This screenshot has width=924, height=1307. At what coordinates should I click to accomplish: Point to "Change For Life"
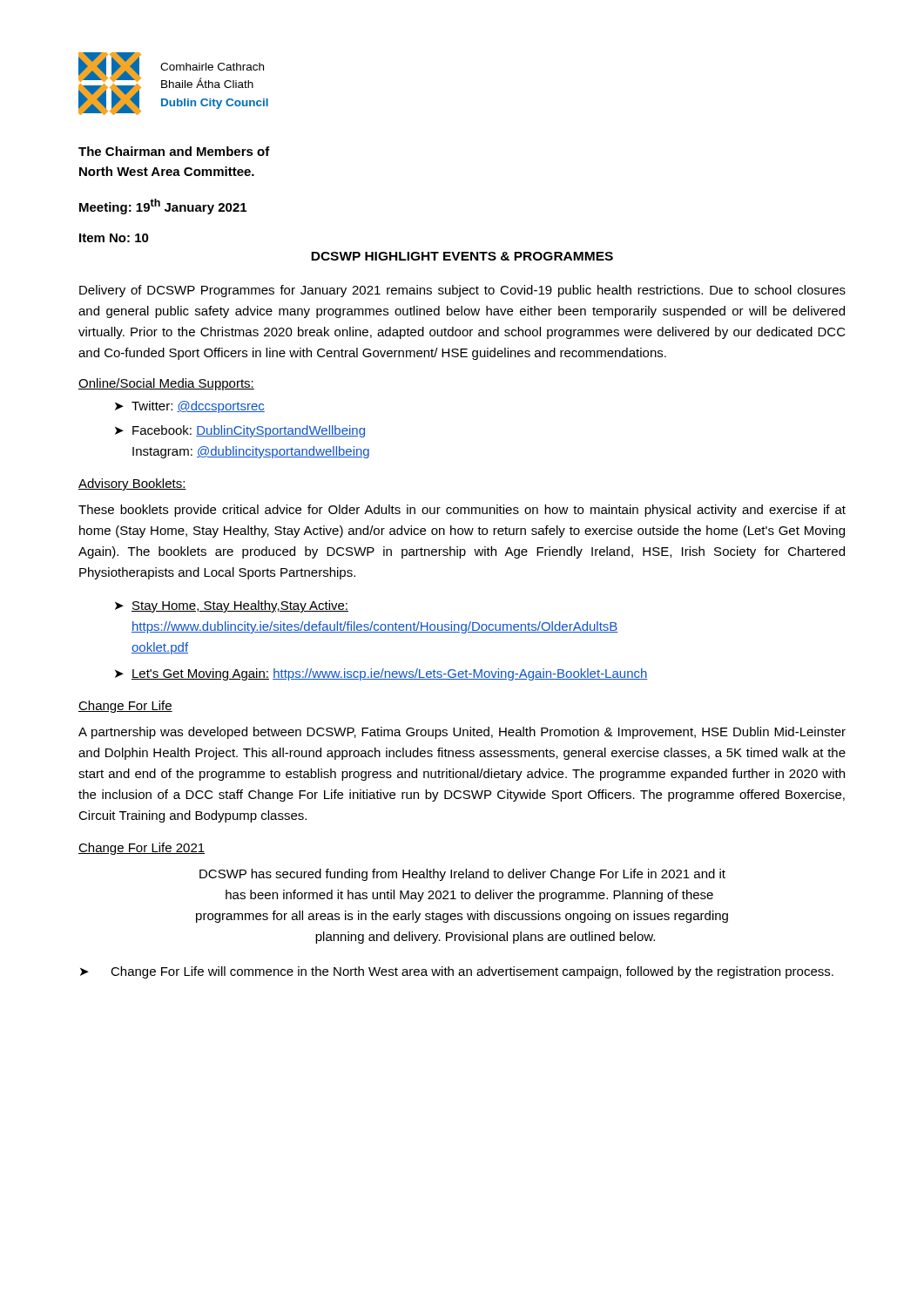[x=125, y=705]
